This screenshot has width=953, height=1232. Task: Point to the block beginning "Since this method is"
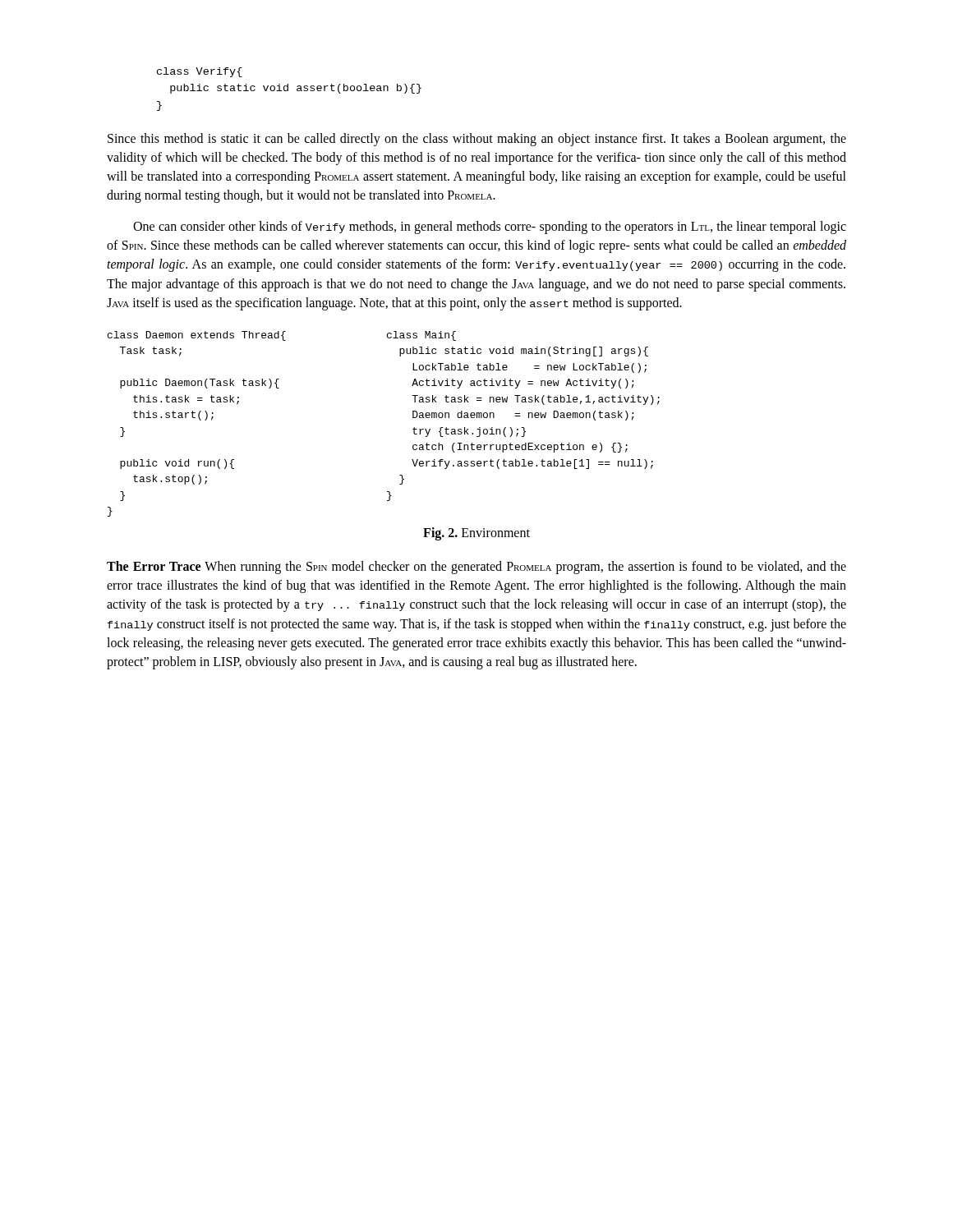pyautogui.click(x=476, y=167)
